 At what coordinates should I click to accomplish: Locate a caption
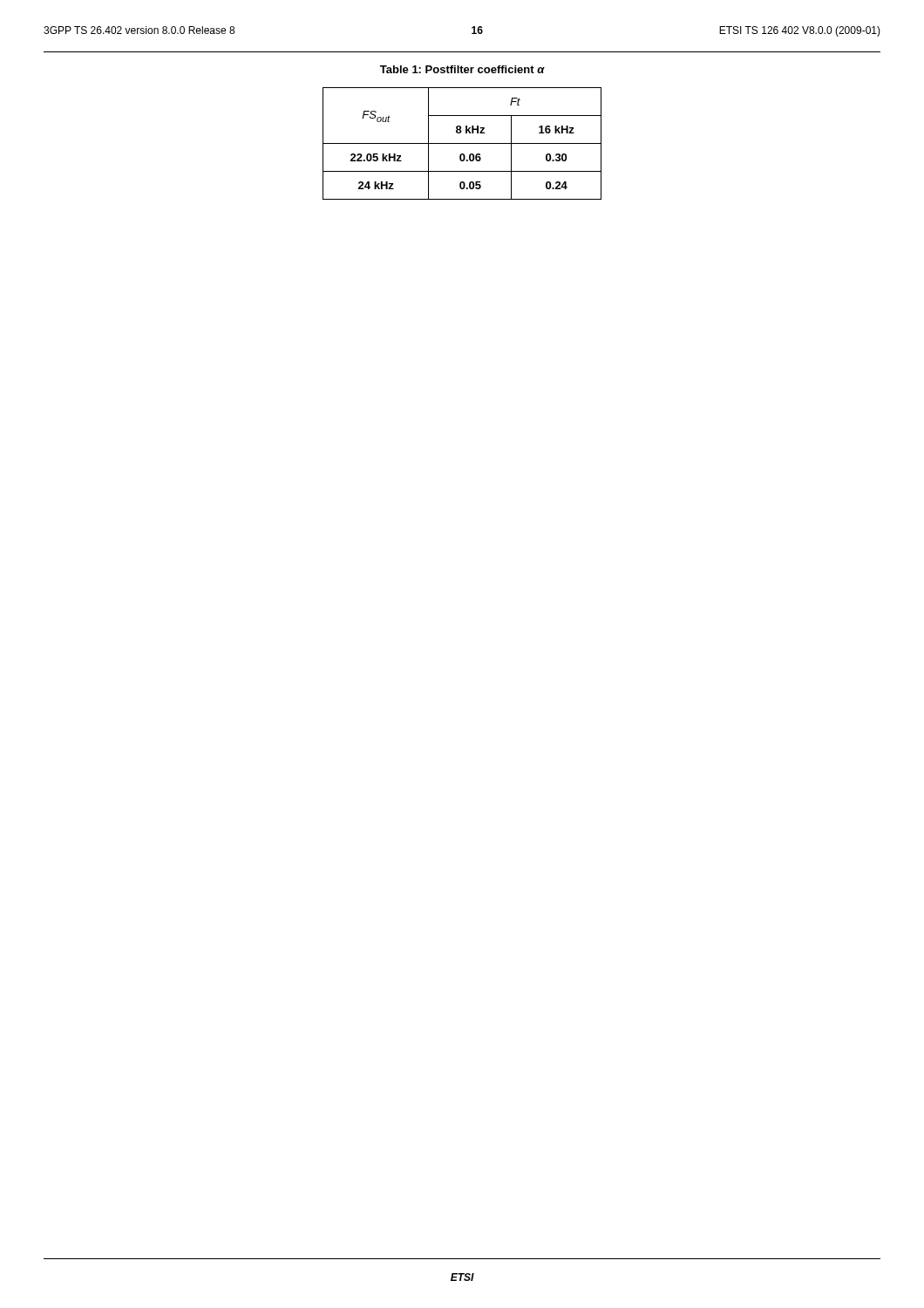462,69
